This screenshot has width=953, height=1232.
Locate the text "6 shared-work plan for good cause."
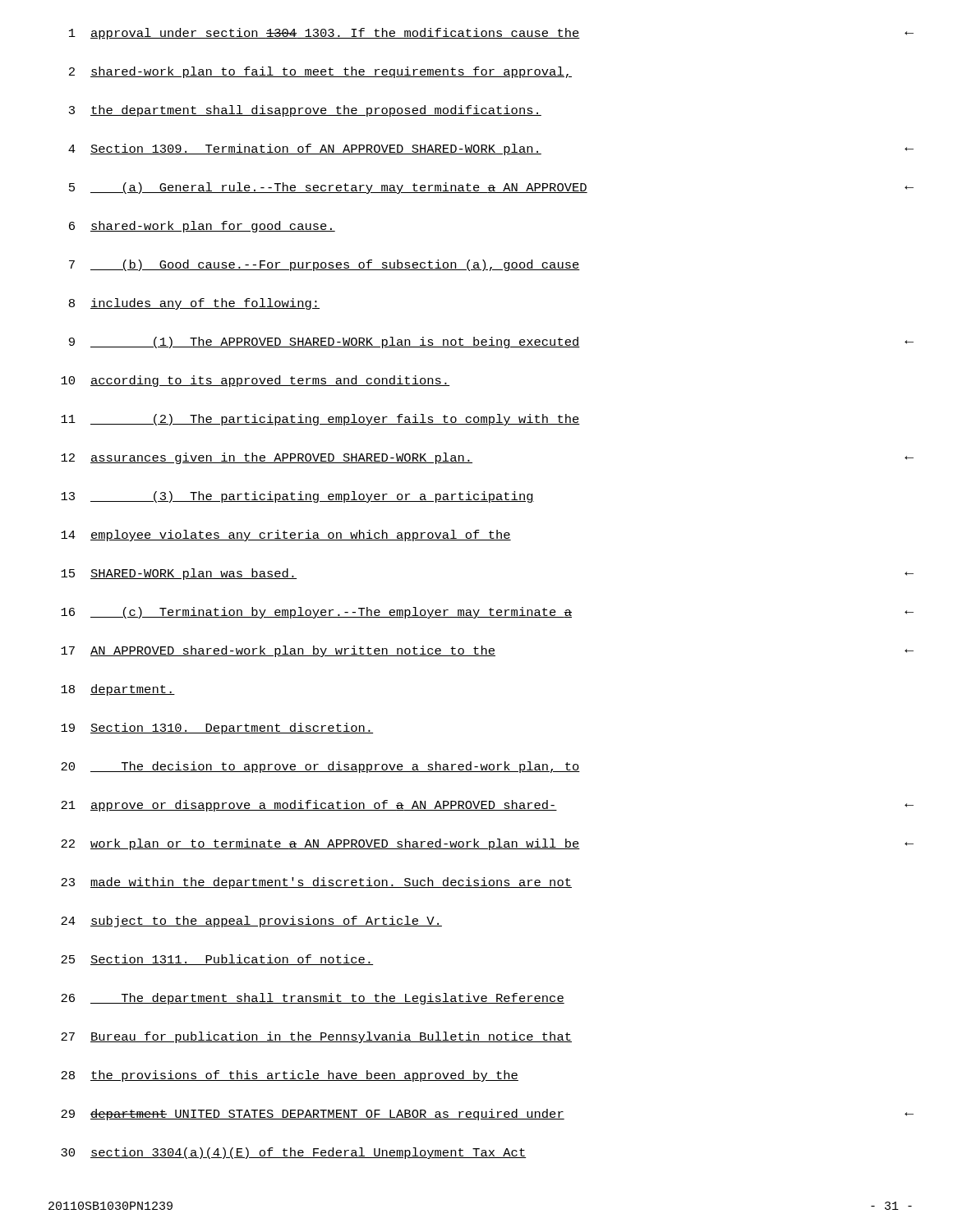tap(202, 227)
